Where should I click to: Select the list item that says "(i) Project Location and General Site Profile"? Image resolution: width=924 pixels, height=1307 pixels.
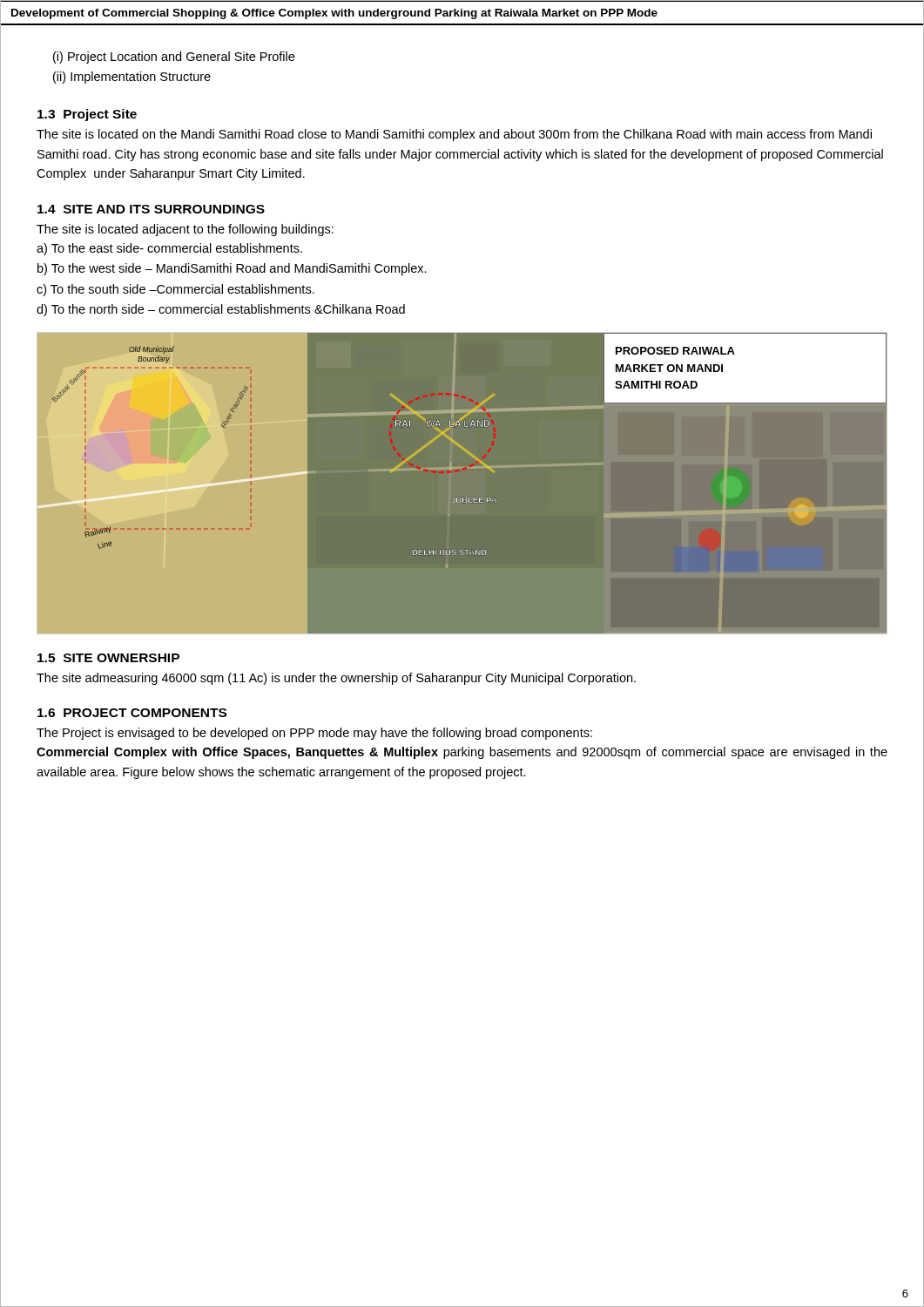[x=174, y=57]
